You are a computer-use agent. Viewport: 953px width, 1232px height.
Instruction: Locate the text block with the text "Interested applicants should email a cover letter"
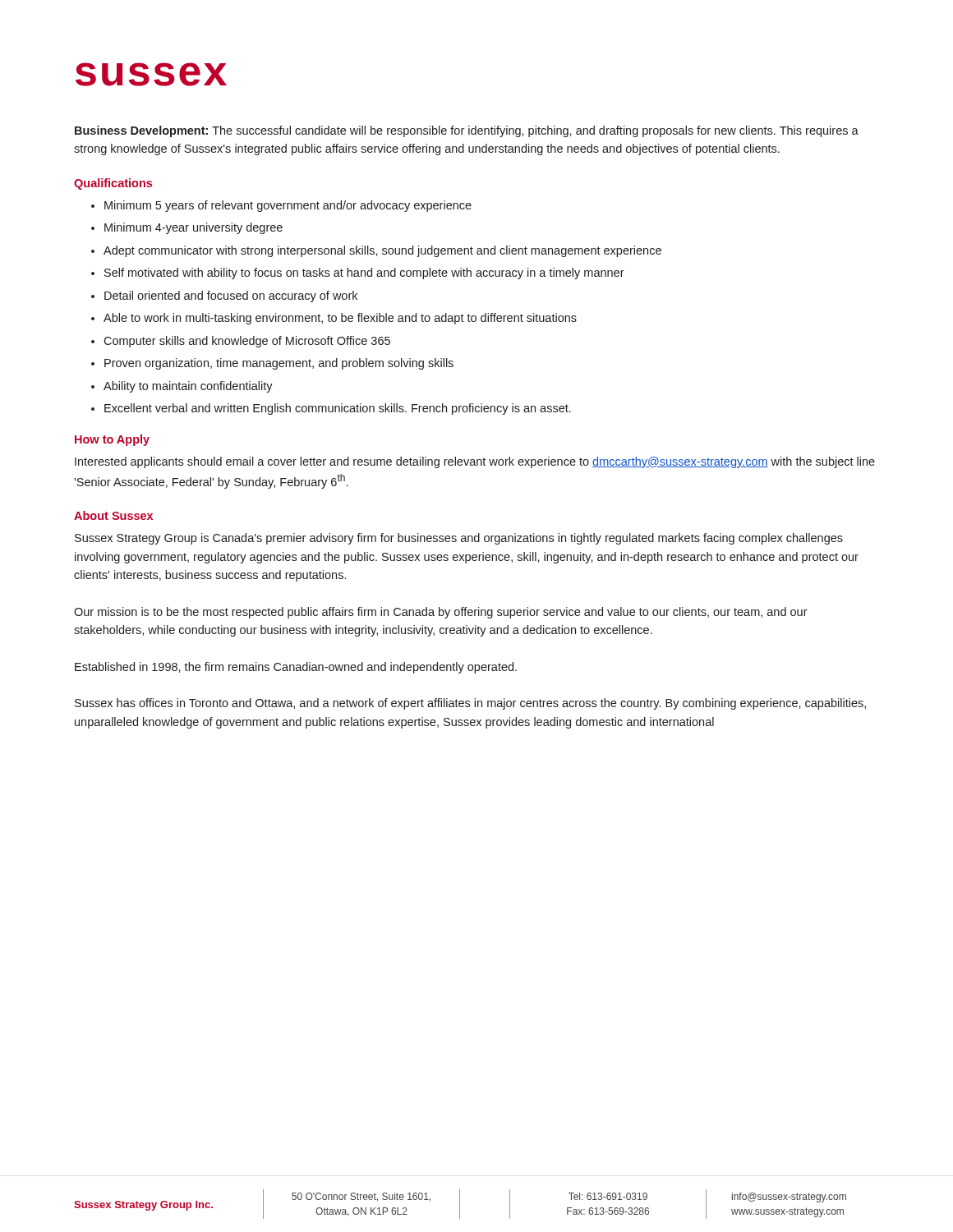[x=475, y=472]
